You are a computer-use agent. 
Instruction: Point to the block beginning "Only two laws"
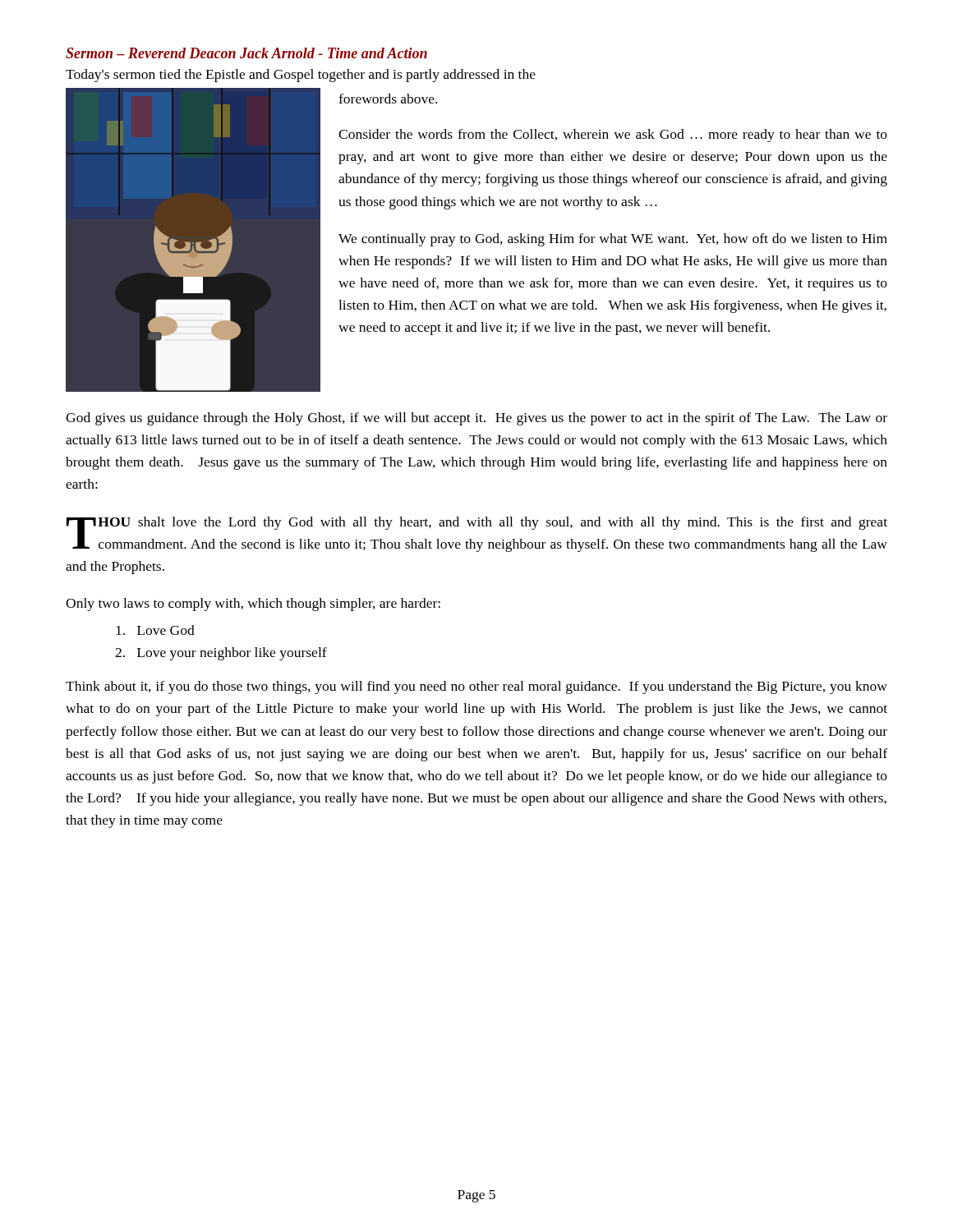click(254, 603)
